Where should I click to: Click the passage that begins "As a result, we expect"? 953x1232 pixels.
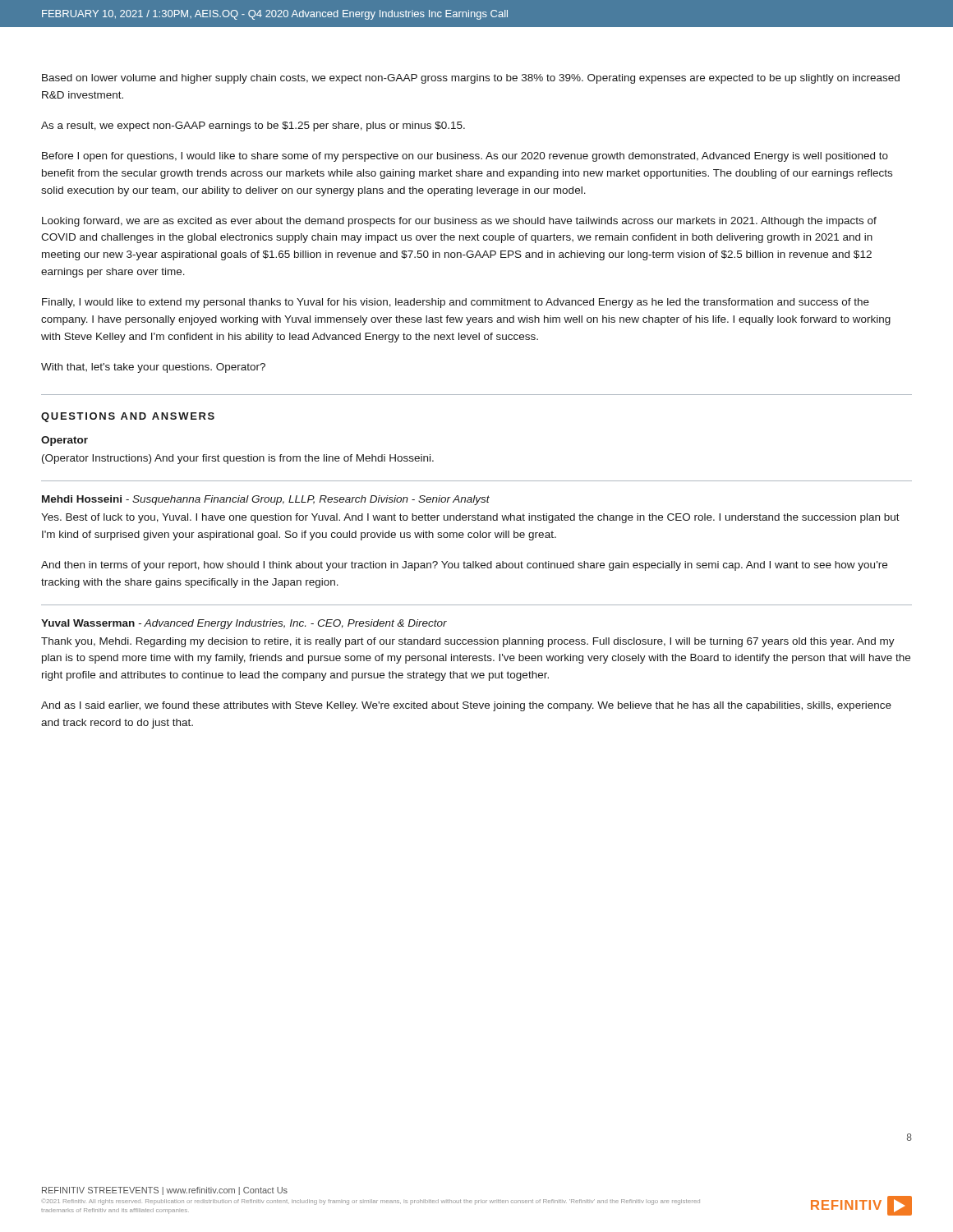(x=253, y=125)
